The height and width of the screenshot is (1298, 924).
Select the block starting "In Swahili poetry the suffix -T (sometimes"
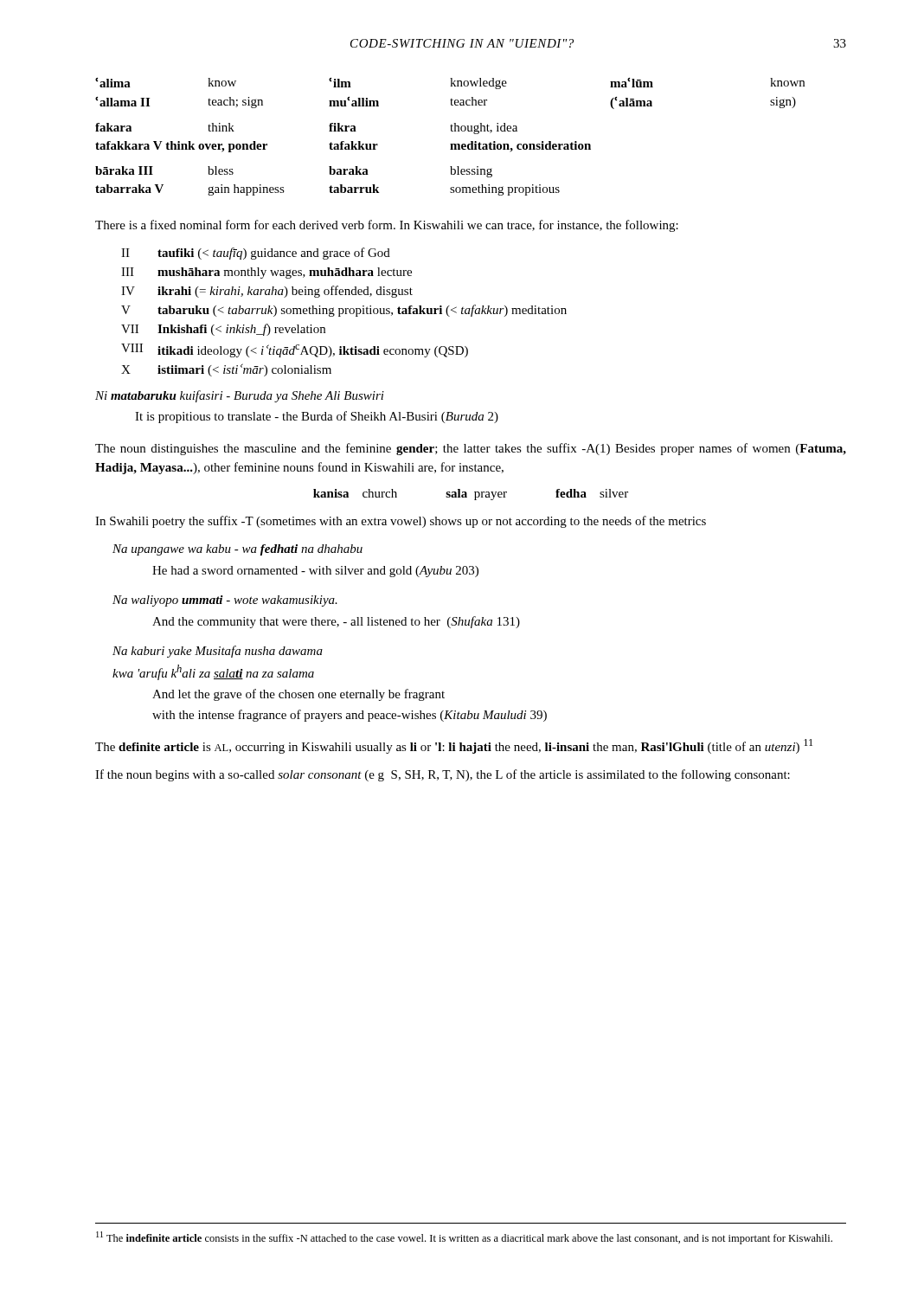point(471,521)
